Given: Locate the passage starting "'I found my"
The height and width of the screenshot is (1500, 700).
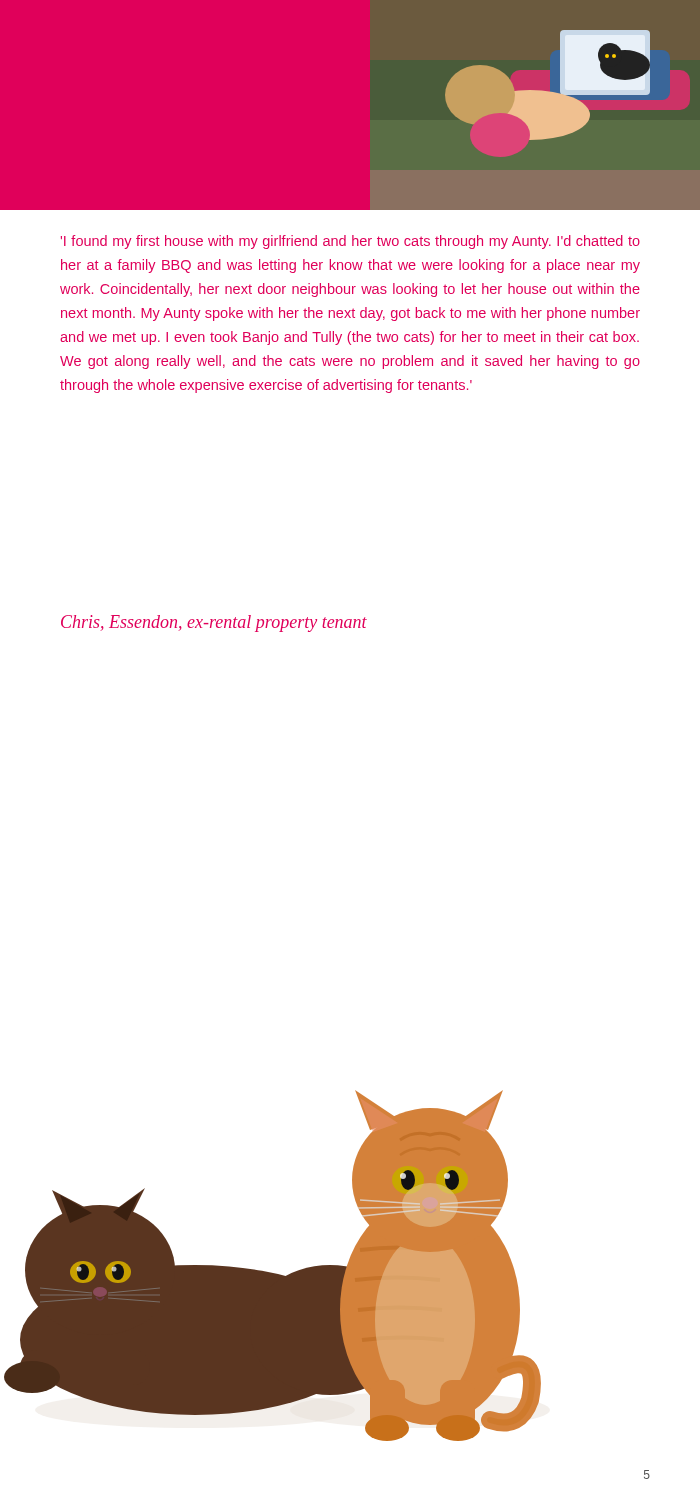Looking at the screenshot, I should tap(350, 314).
